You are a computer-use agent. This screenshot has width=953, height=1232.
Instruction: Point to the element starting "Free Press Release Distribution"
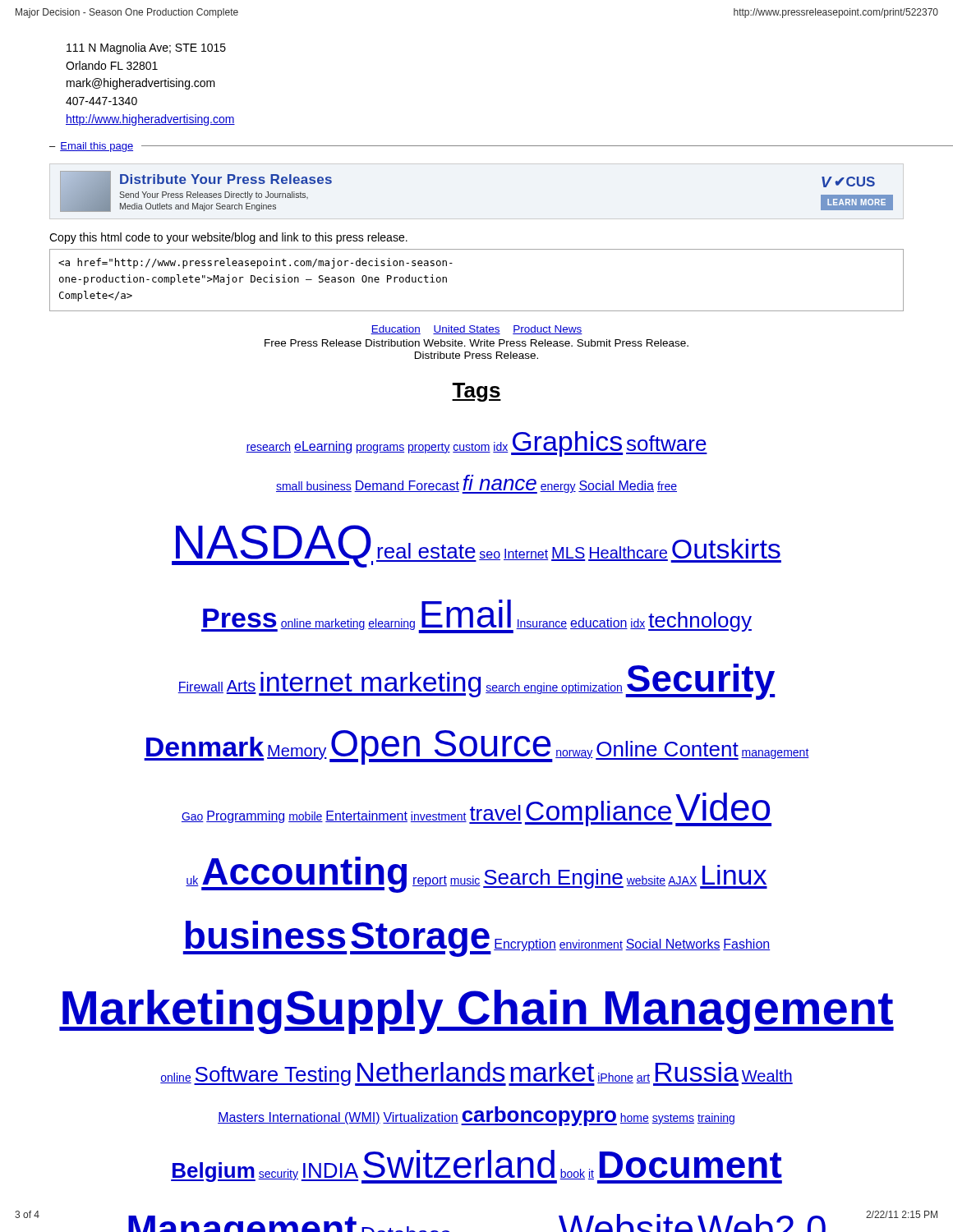476,349
